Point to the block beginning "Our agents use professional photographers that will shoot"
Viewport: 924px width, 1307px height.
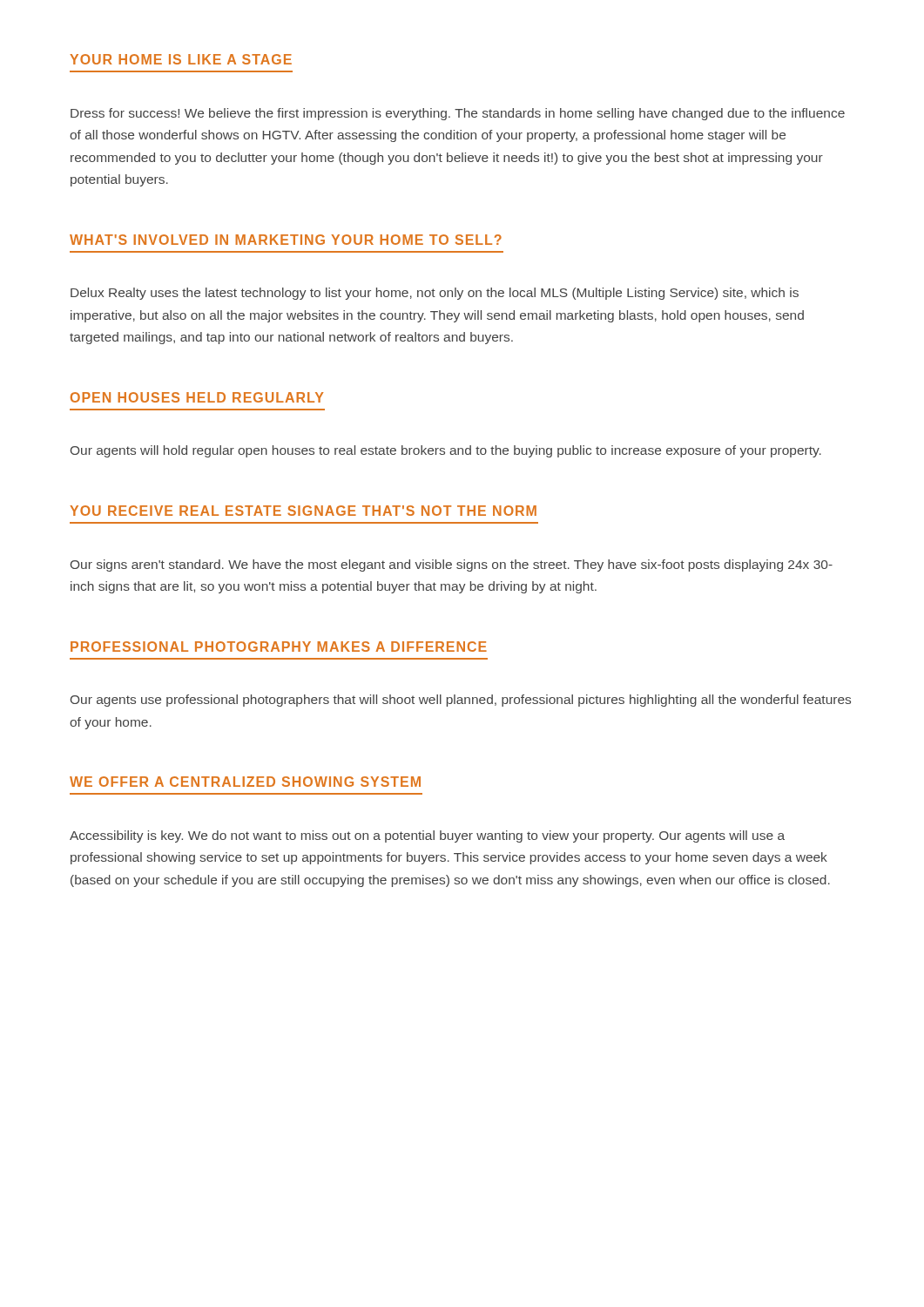point(462,711)
